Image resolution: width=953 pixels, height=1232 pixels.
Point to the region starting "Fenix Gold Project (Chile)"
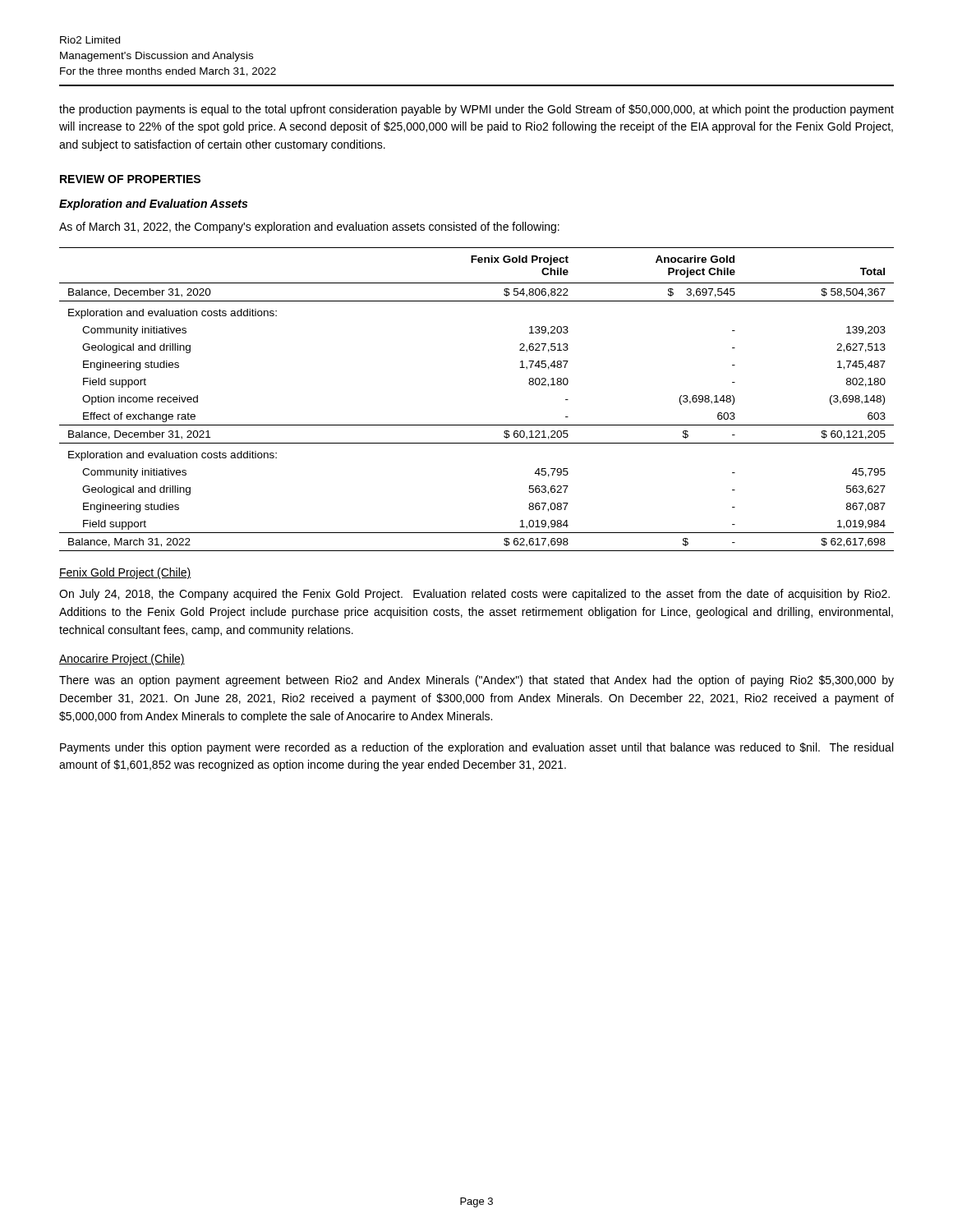click(x=125, y=573)
